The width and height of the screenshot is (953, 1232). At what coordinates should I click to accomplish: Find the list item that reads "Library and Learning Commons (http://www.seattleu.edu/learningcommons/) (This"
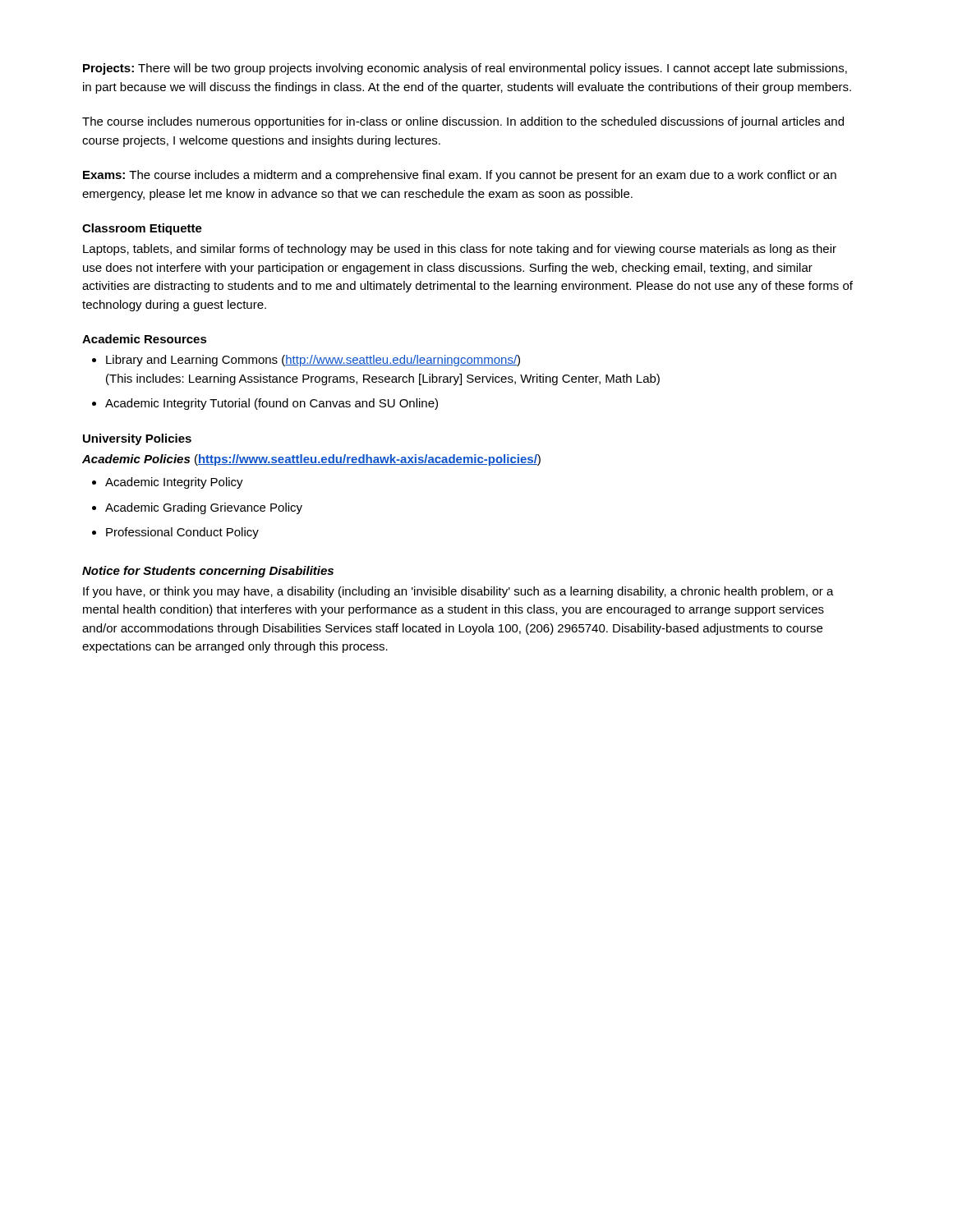[x=383, y=369]
